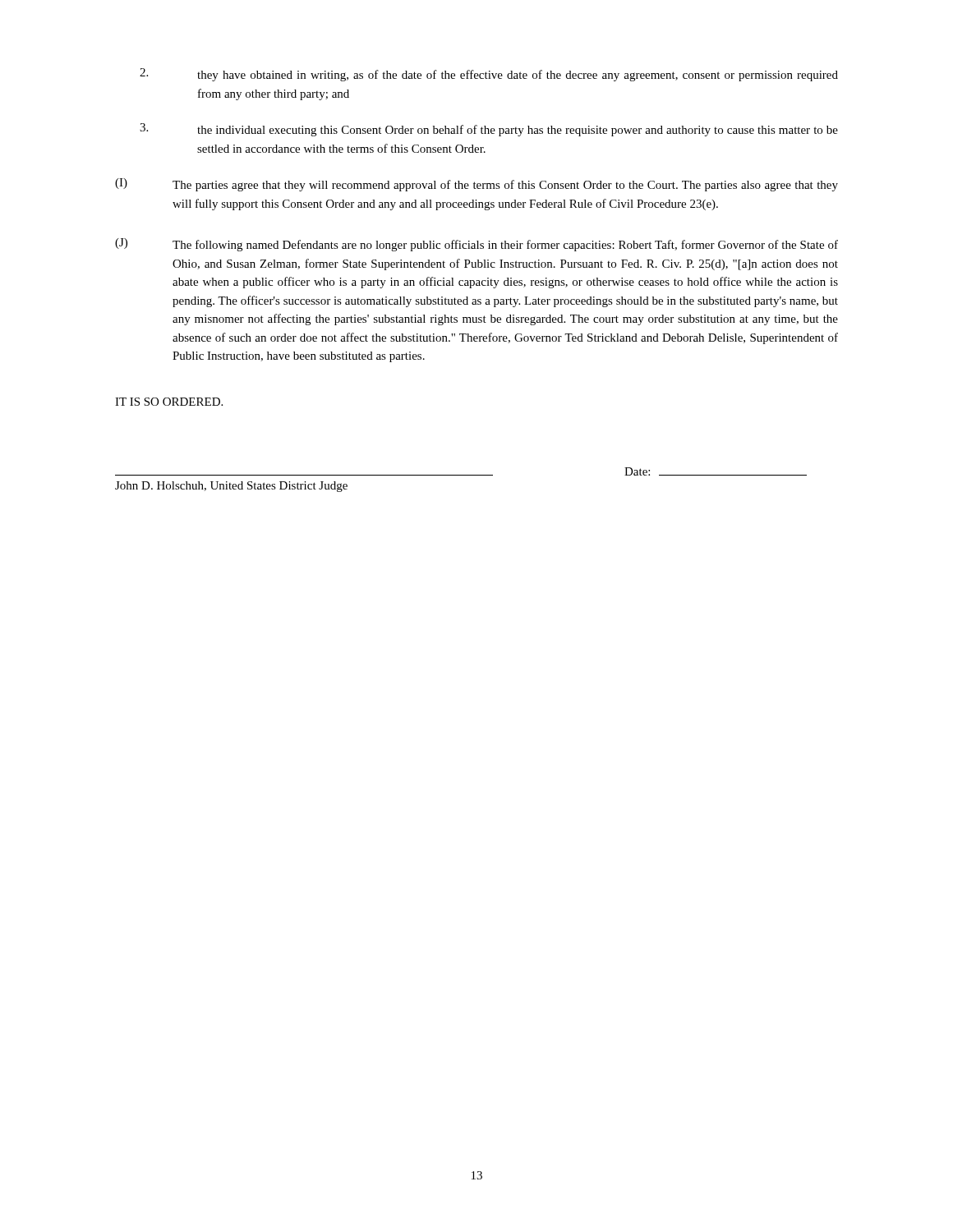Point to the block beginning "(I) The parties agree that"

point(476,194)
